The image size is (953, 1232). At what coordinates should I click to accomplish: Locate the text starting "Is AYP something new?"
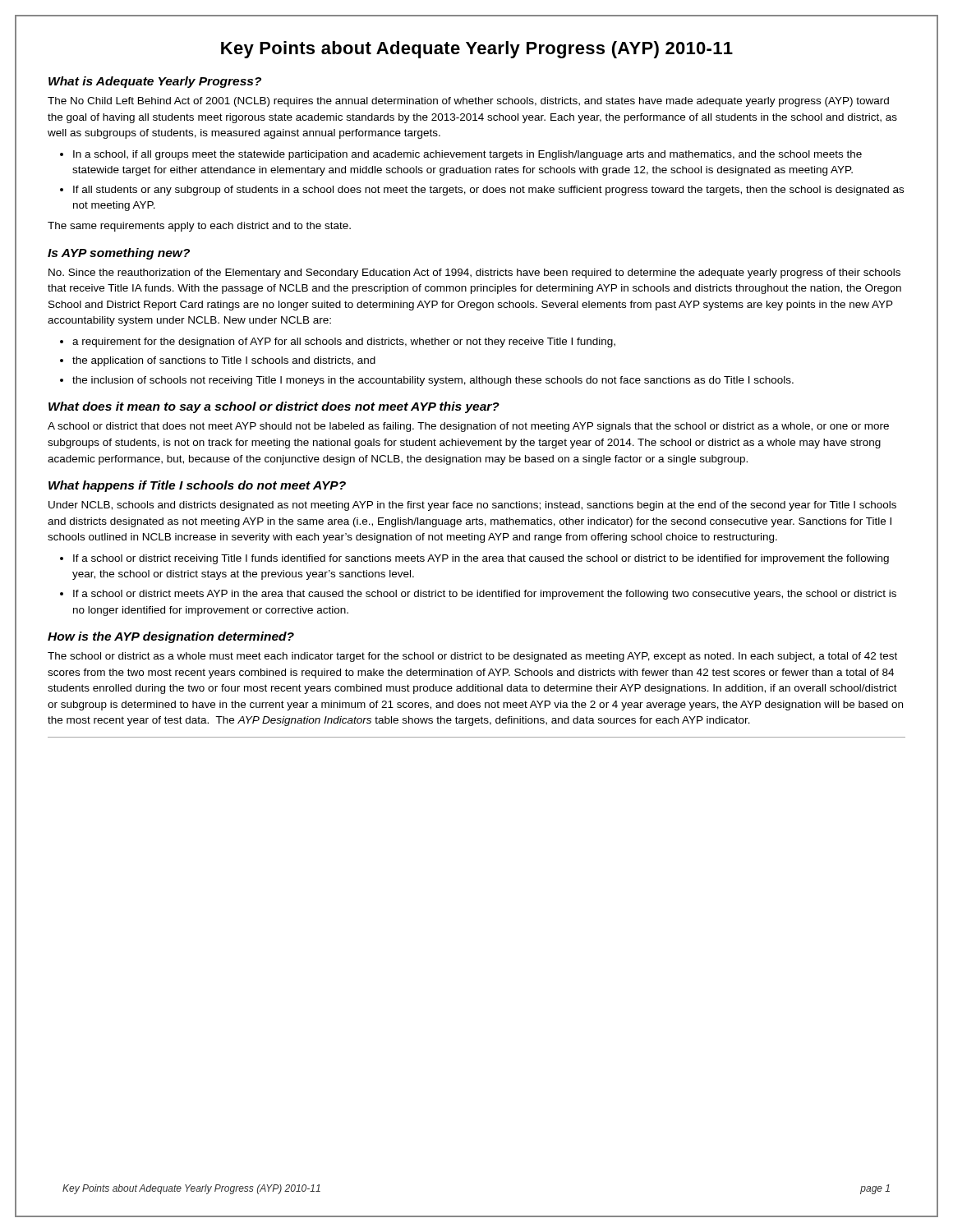(x=119, y=252)
